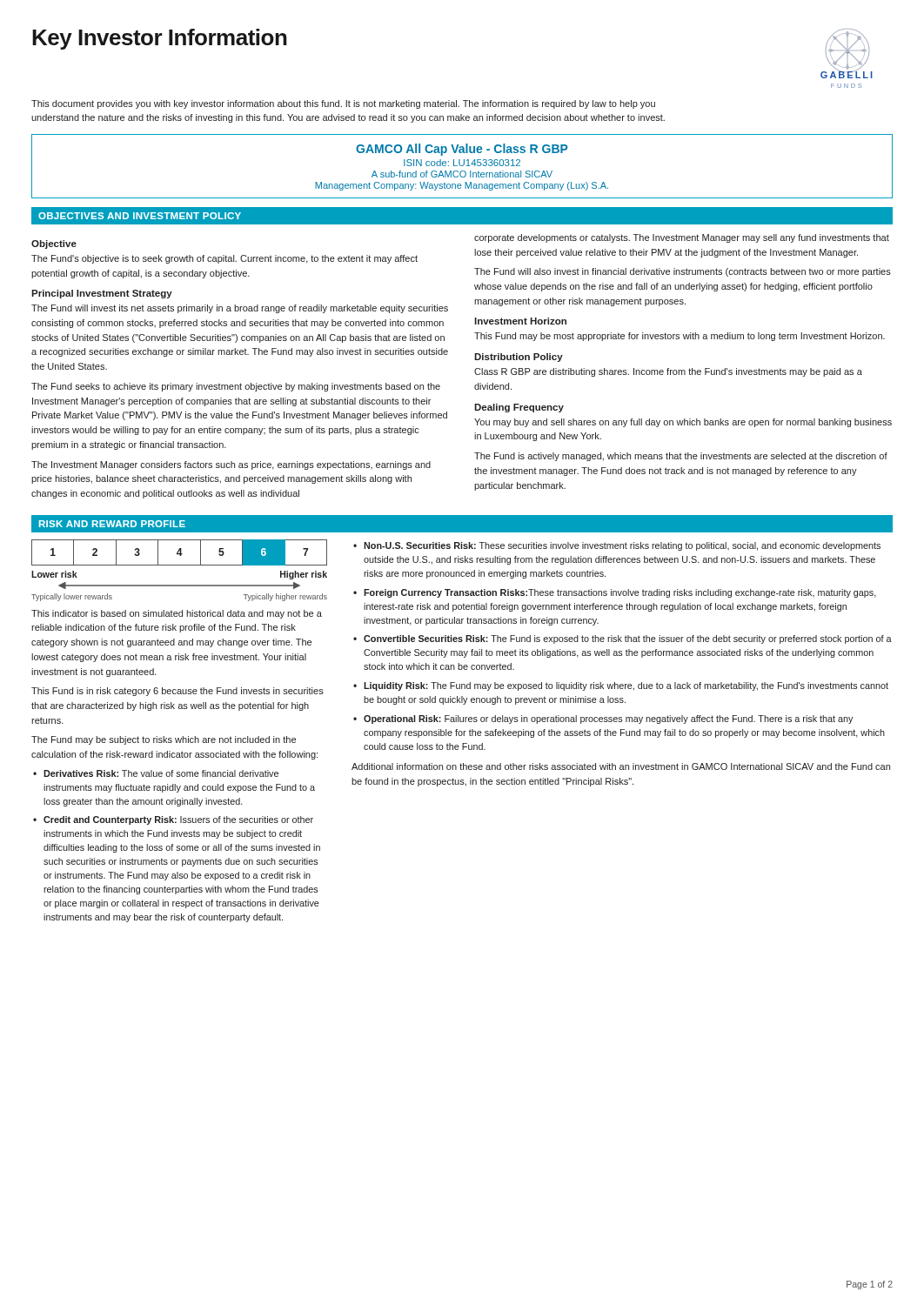Screen dimensions: 1305x924
Task: Select the text starting "RISK AND REWARD PROFILE"
Action: [x=112, y=523]
